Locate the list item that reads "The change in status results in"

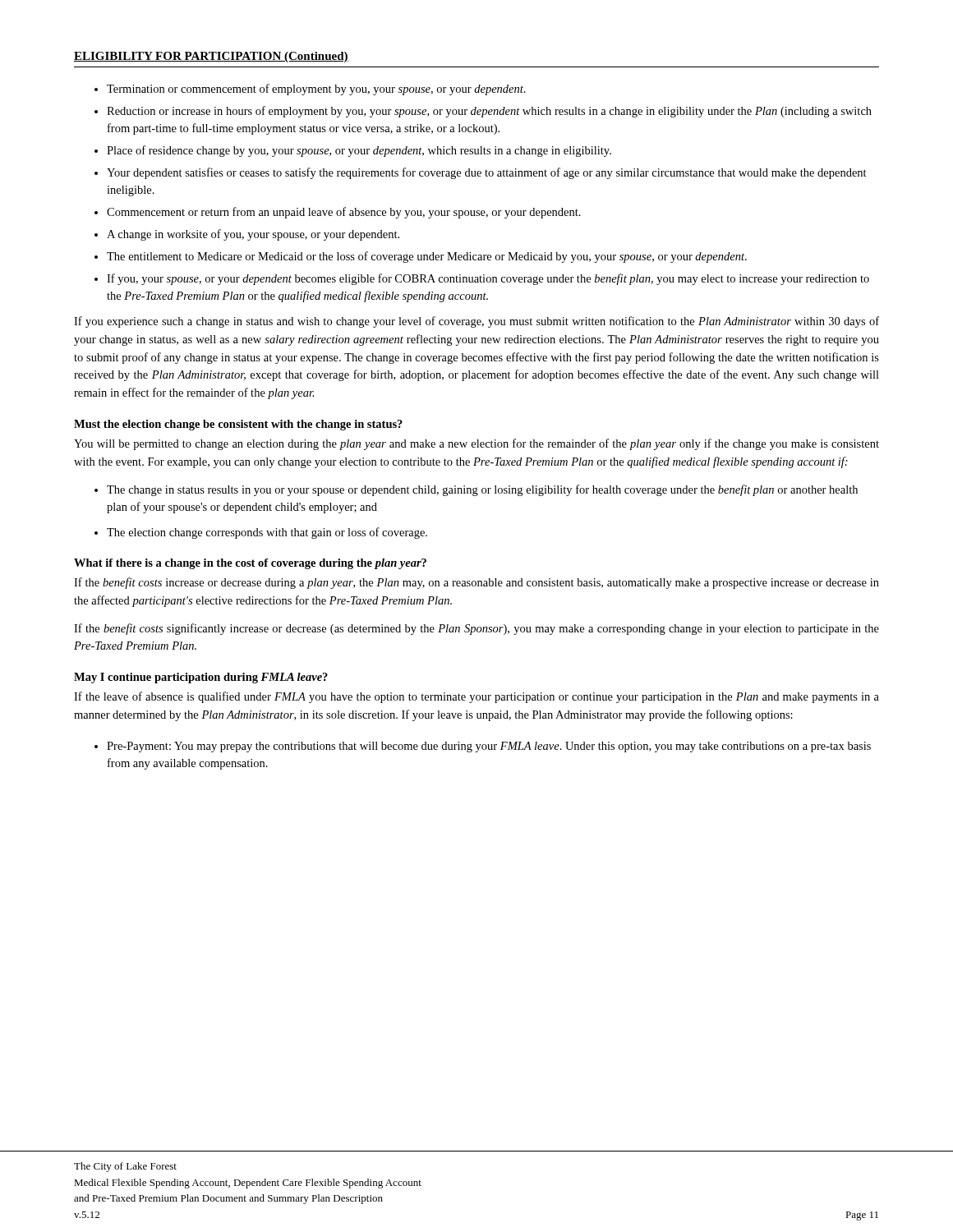(x=482, y=498)
